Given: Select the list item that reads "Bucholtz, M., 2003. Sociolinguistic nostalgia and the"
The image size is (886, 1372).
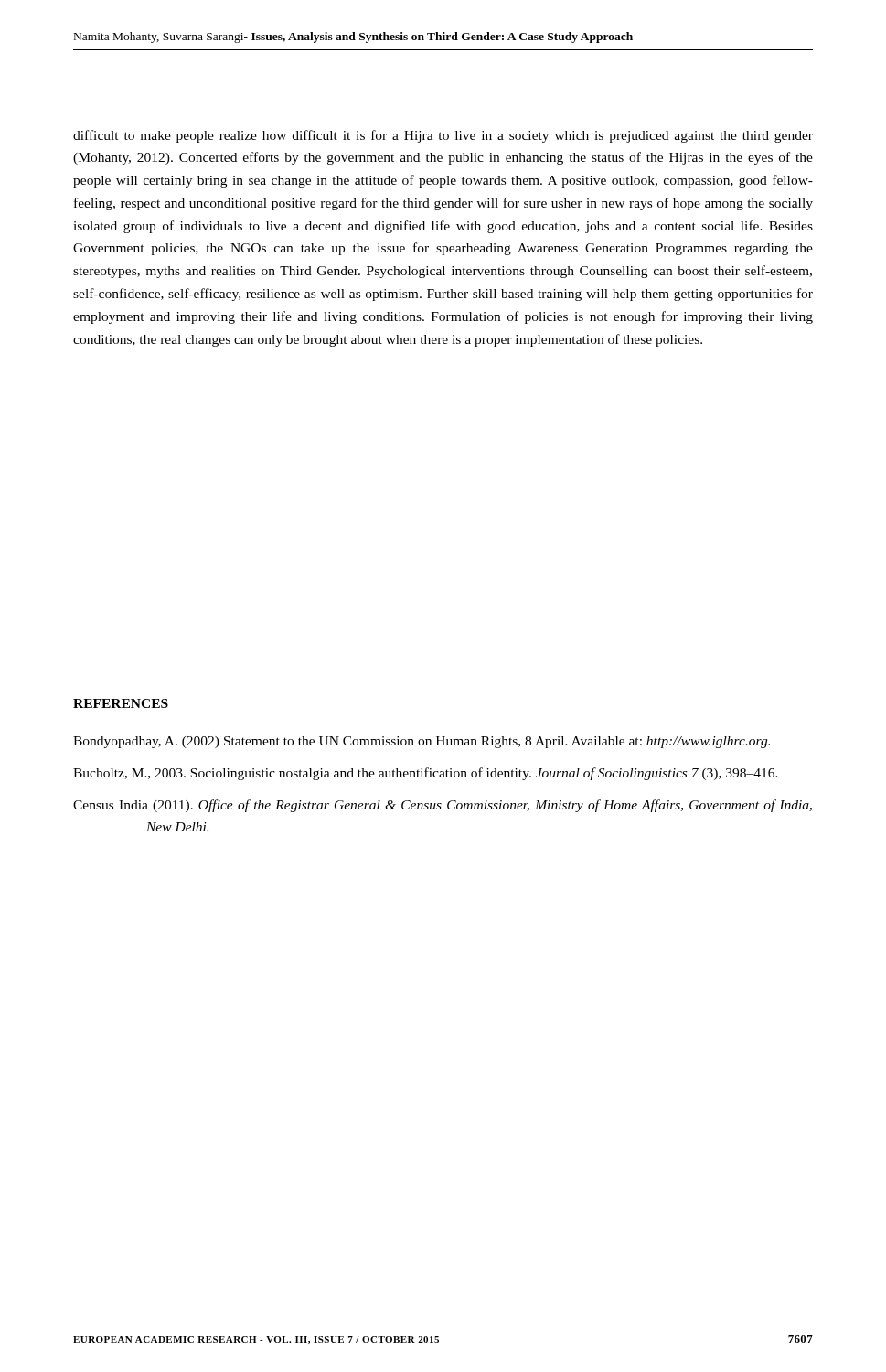Looking at the screenshot, I should [426, 772].
